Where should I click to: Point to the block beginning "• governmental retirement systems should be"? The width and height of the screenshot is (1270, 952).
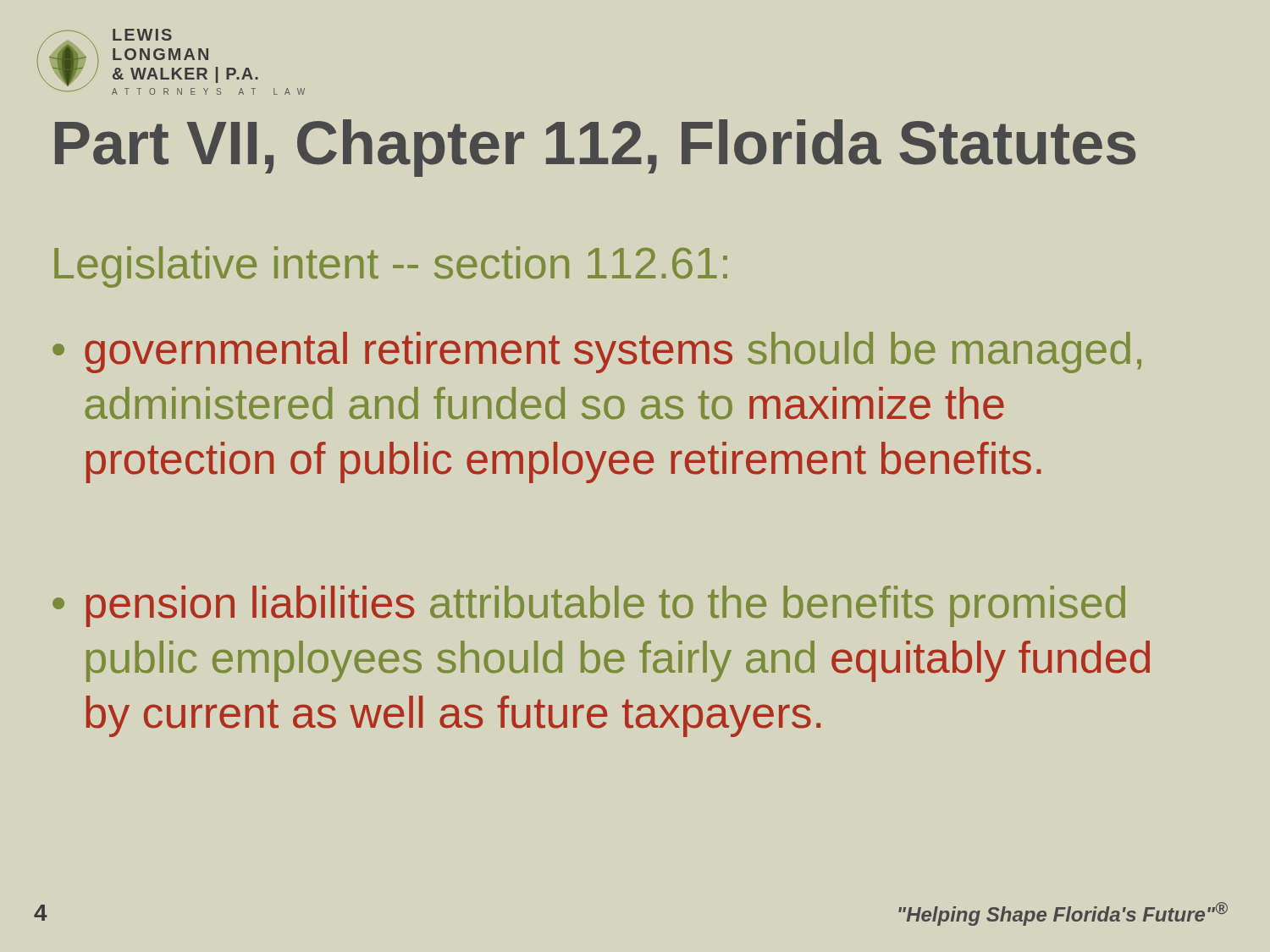coord(627,404)
